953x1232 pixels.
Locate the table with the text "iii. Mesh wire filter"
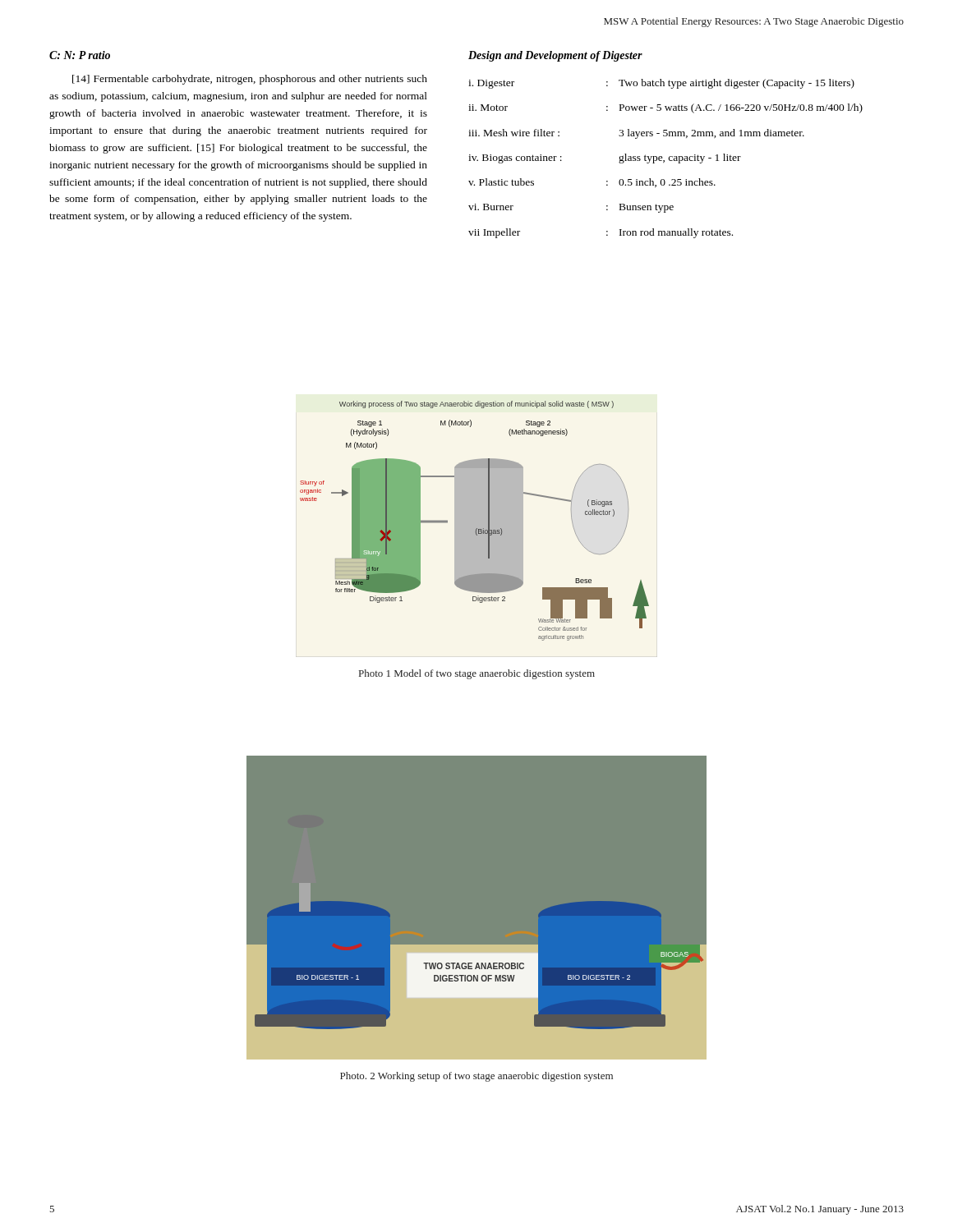click(686, 158)
